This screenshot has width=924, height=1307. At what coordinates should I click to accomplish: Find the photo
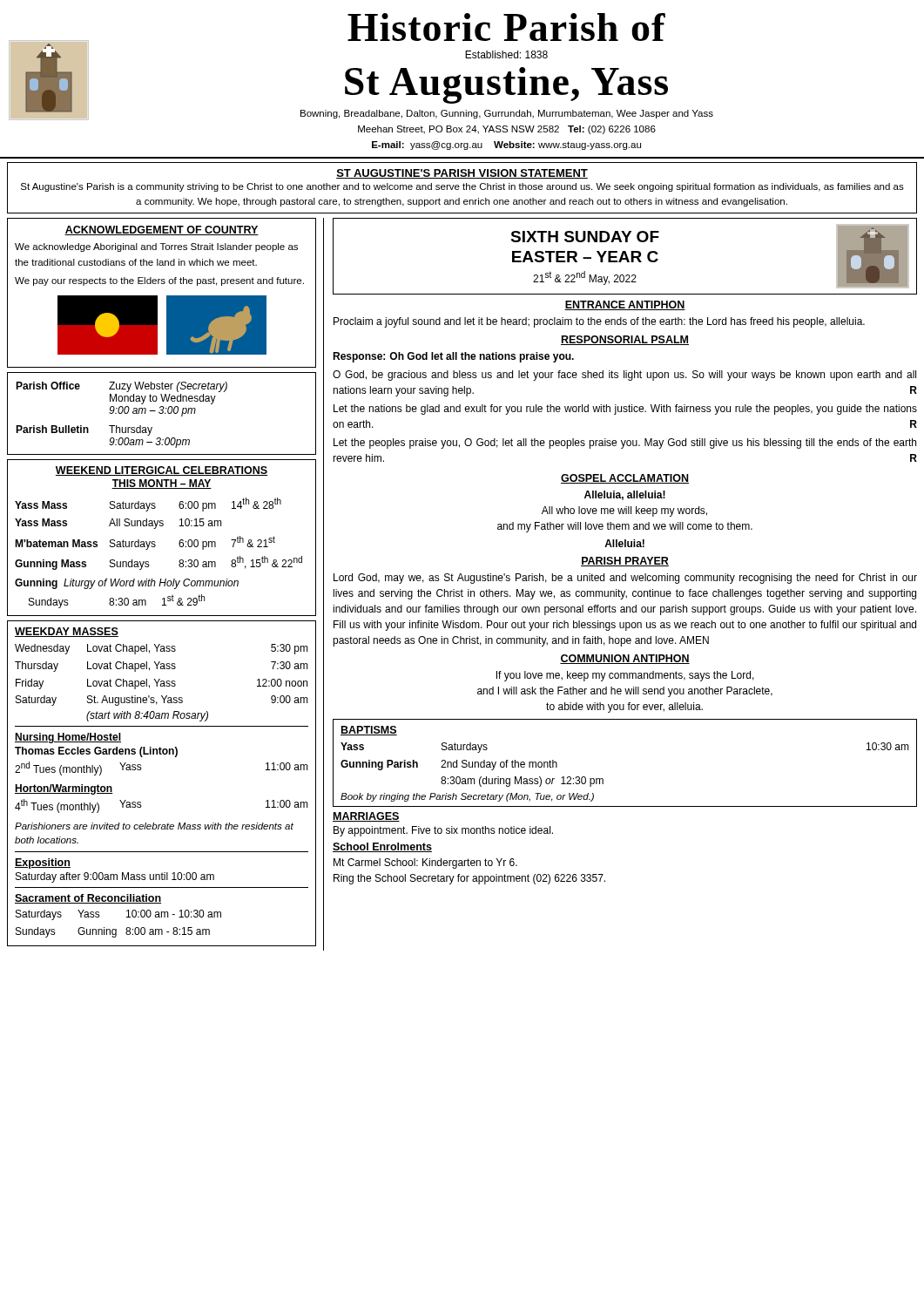873,256
